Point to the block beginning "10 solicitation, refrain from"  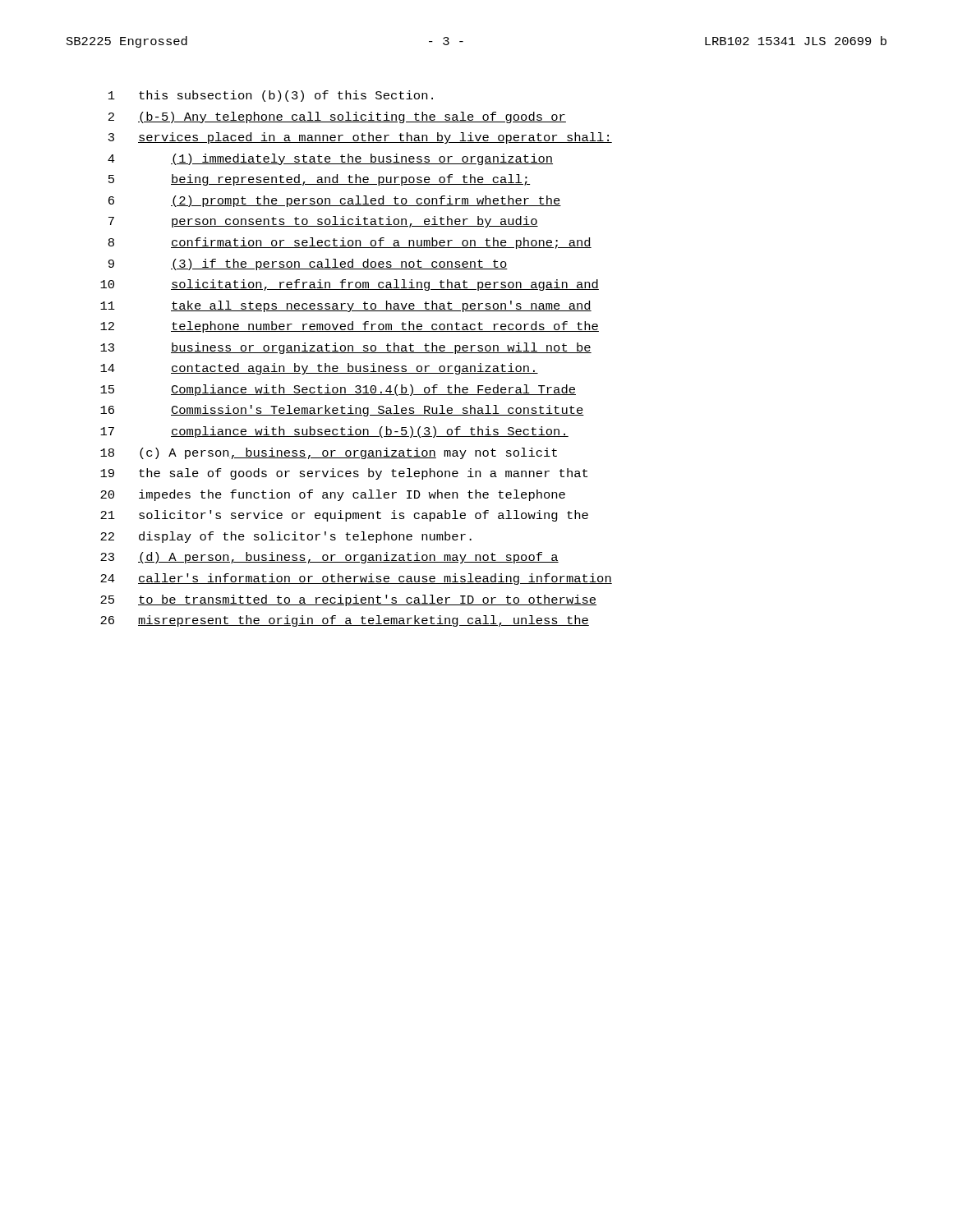pyautogui.click(x=476, y=286)
